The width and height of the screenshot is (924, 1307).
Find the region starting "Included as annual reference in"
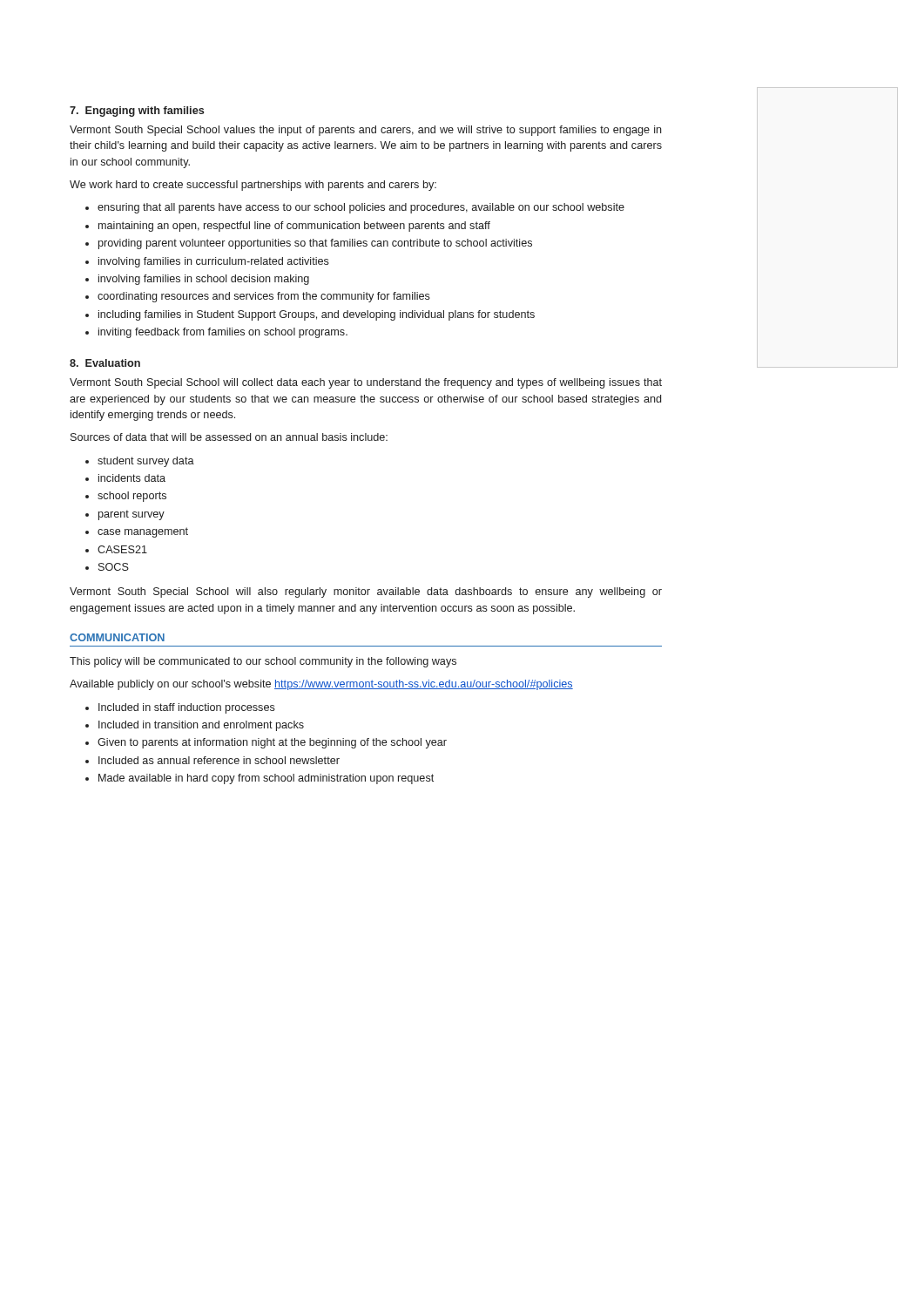click(x=219, y=760)
